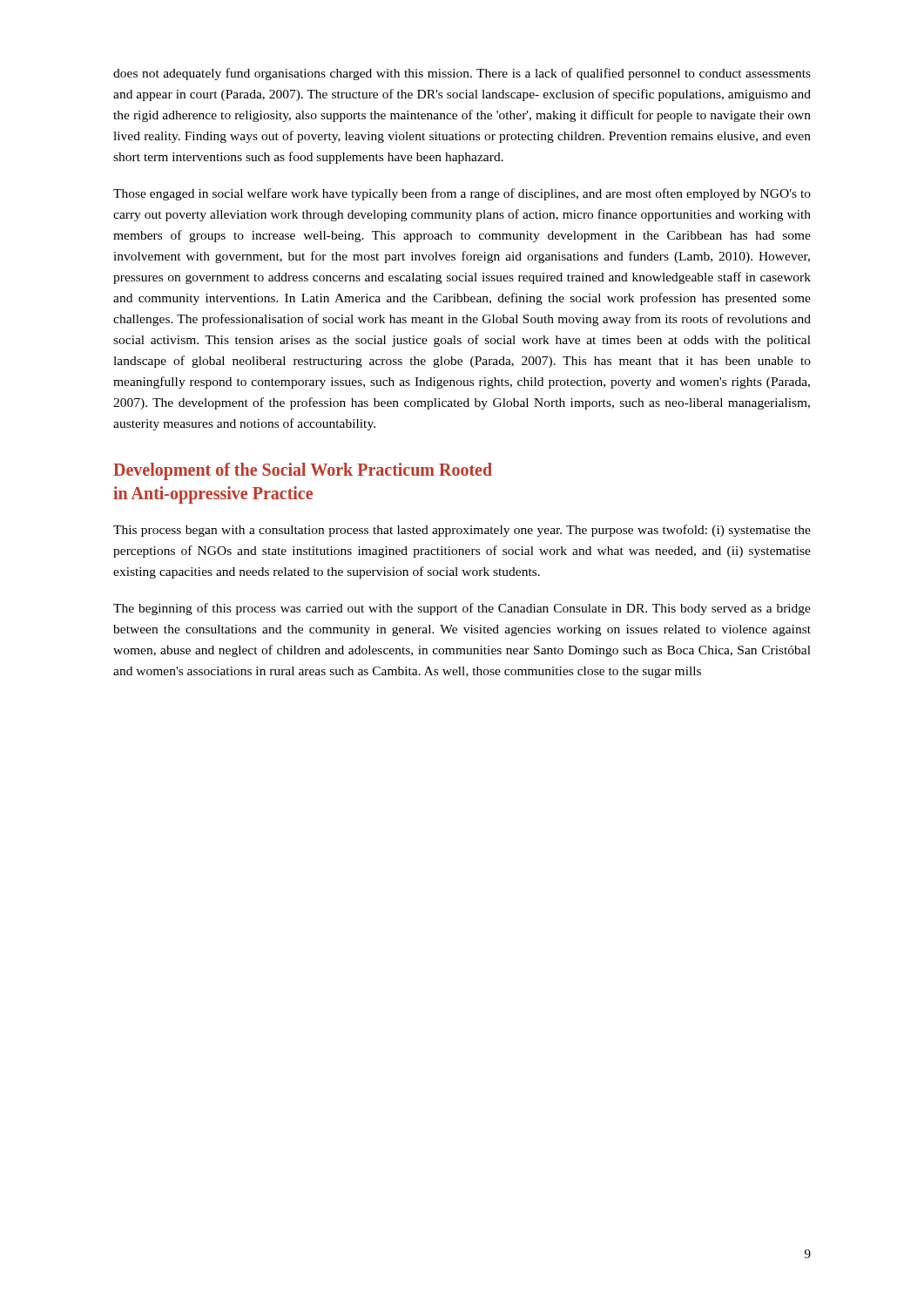Find the text block containing "does not adequately fund"
This screenshot has width=924, height=1307.
pyautogui.click(x=462, y=115)
